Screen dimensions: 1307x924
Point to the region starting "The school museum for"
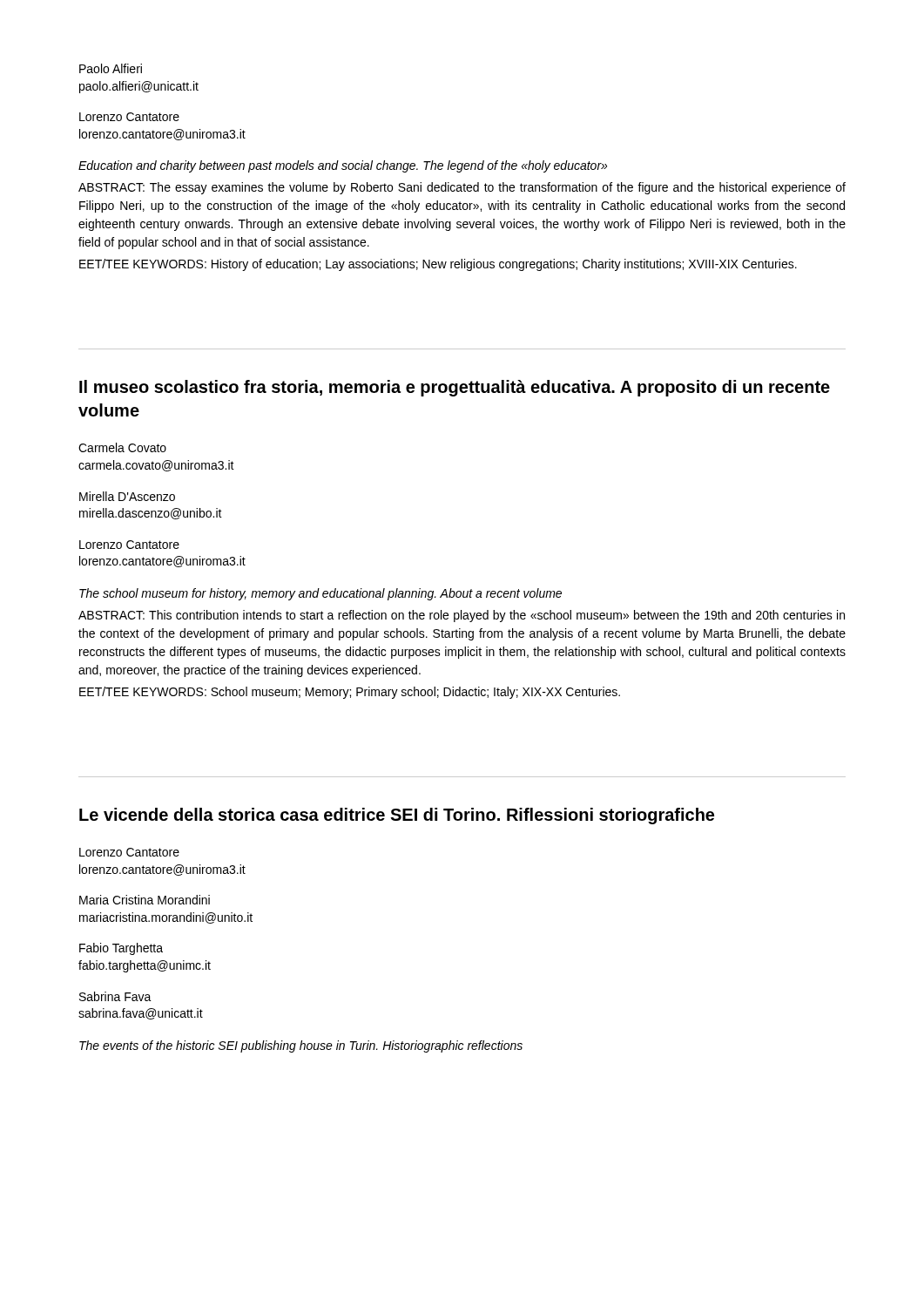pyautogui.click(x=462, y=594)
